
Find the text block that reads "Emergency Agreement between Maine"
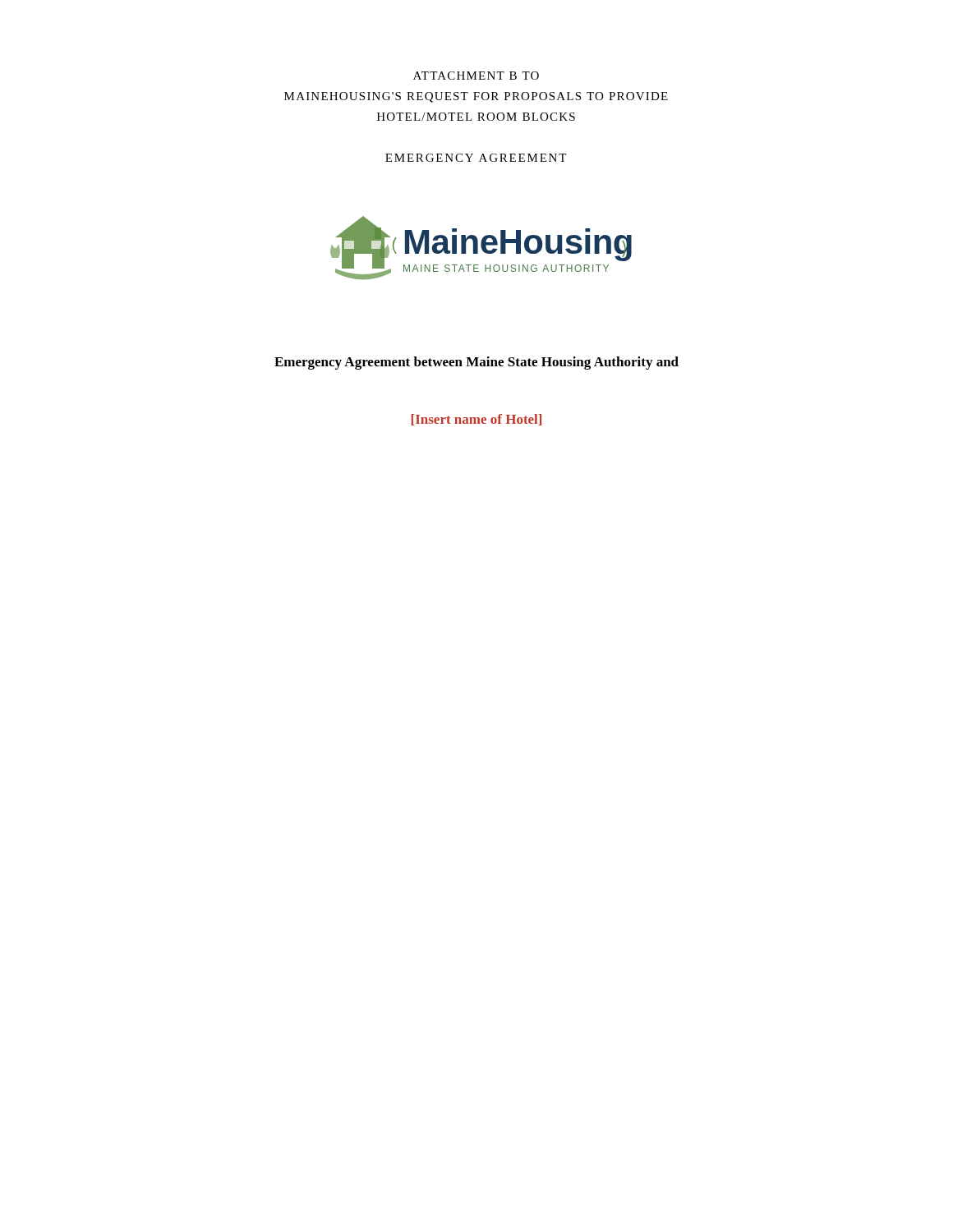click(x=476, y=362)
